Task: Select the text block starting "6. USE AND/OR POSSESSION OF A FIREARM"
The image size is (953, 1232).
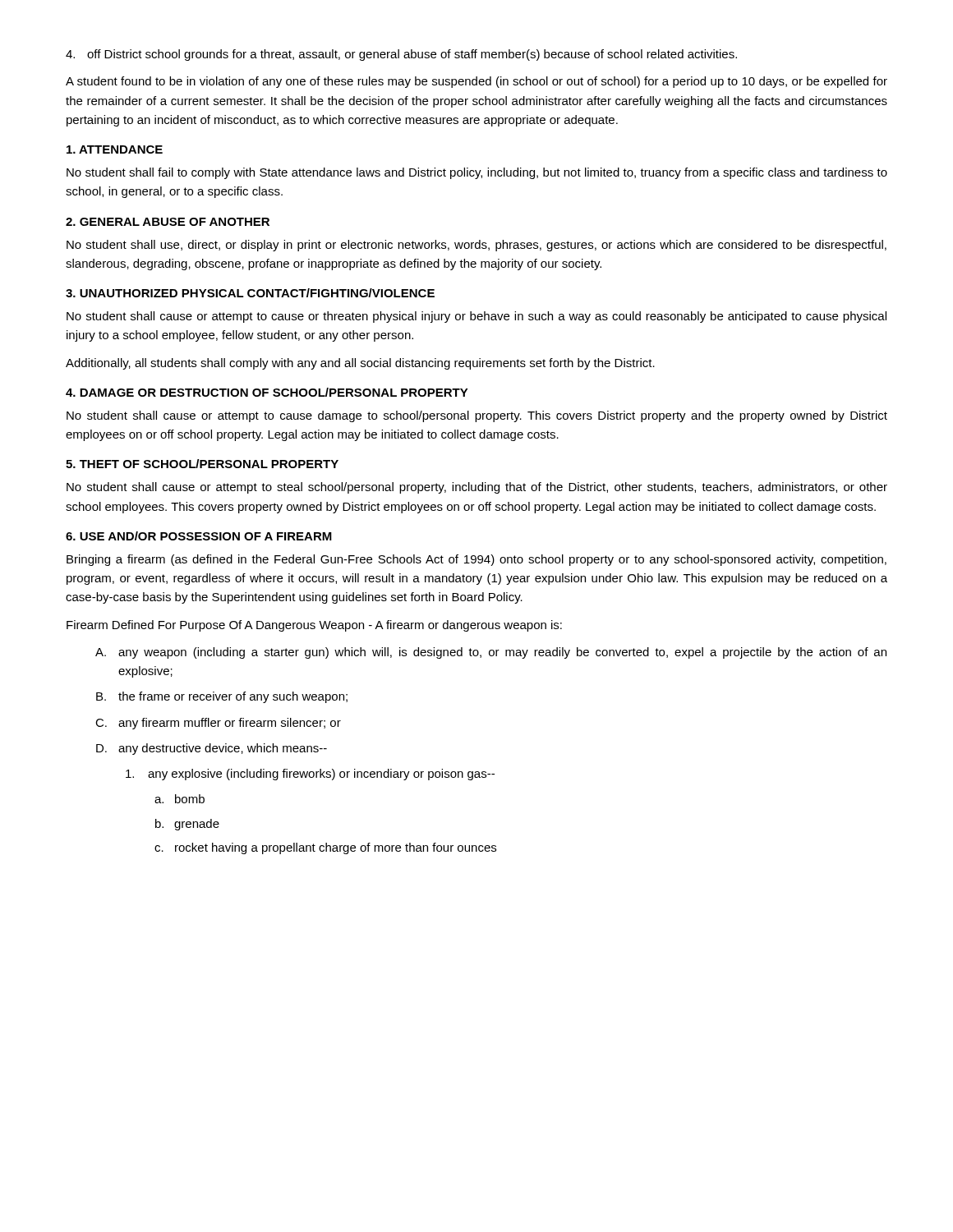Action: point(199,536)
